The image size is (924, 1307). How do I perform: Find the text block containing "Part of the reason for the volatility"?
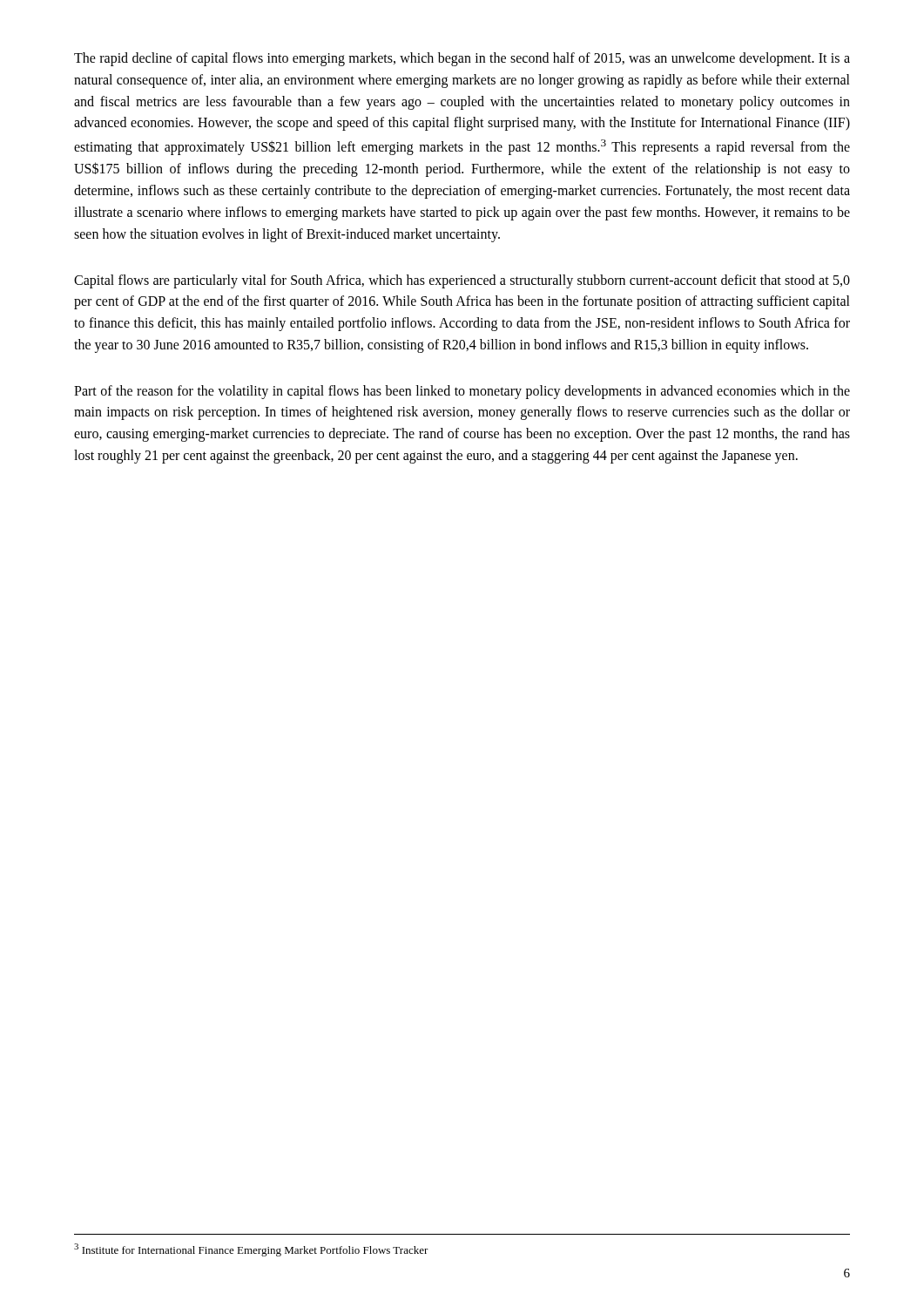(x=462, y=423)
